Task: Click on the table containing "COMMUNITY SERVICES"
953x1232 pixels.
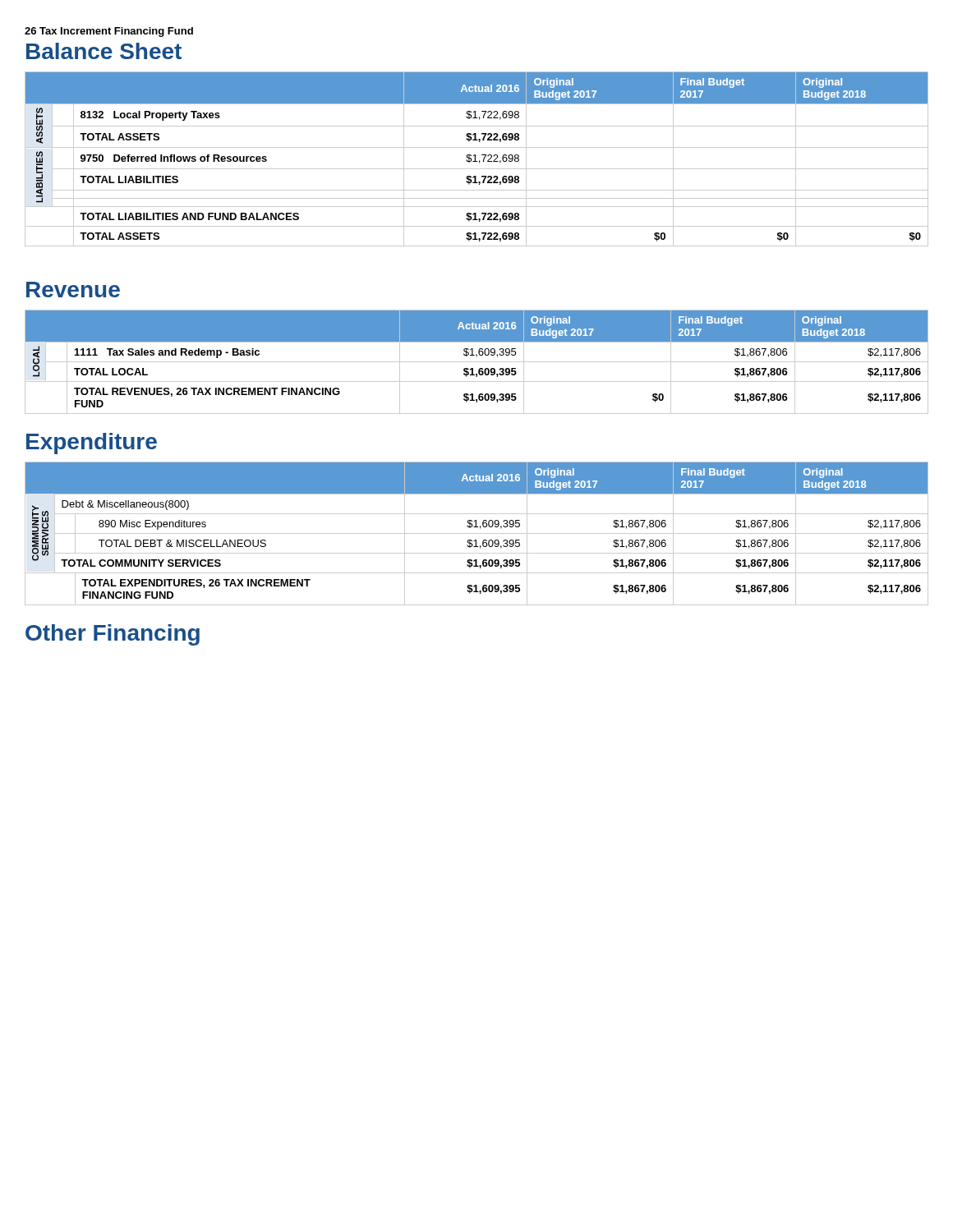Action: point(476,533)
